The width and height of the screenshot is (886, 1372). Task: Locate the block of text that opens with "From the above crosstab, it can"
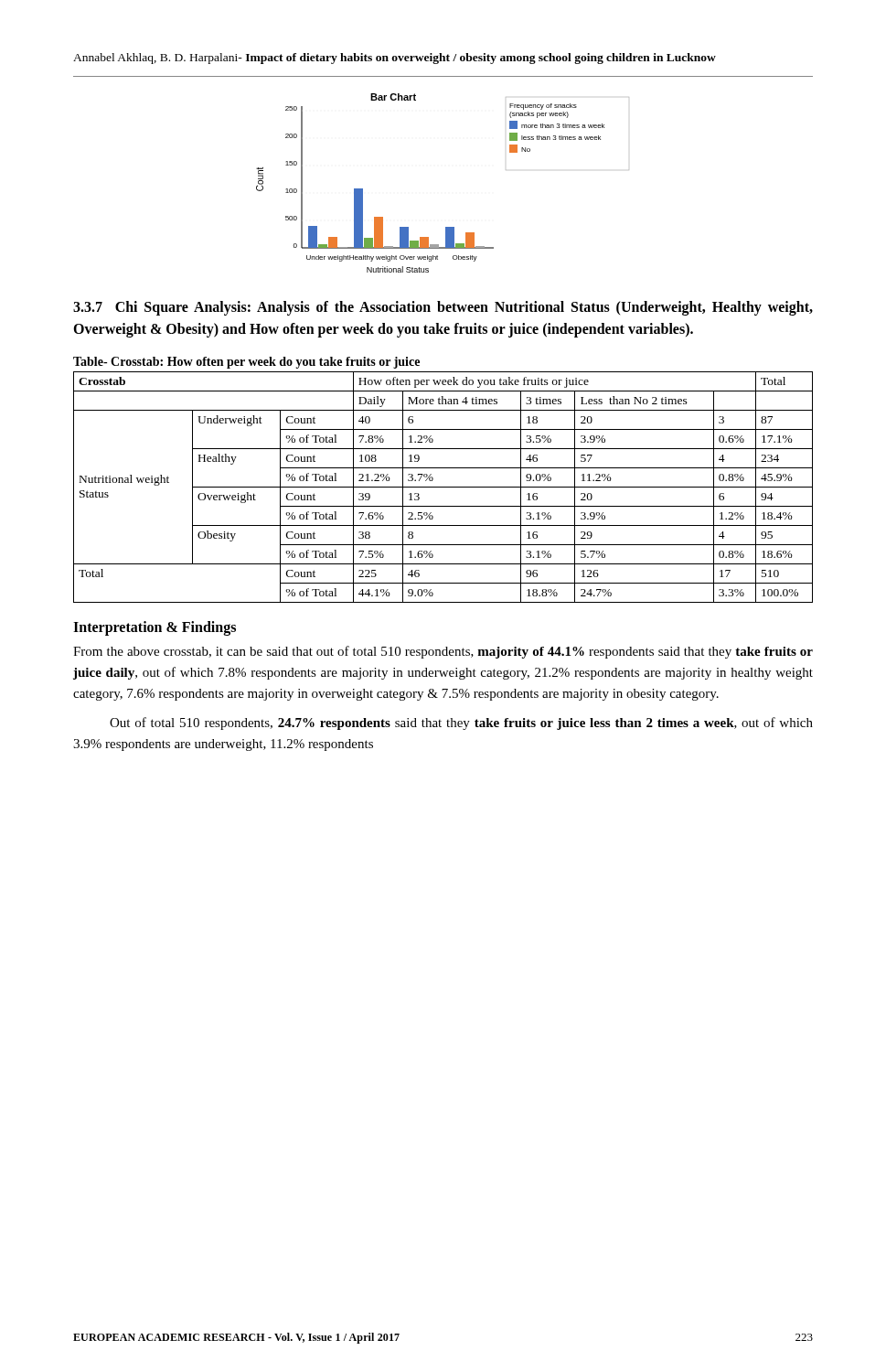tap(443, 672)
